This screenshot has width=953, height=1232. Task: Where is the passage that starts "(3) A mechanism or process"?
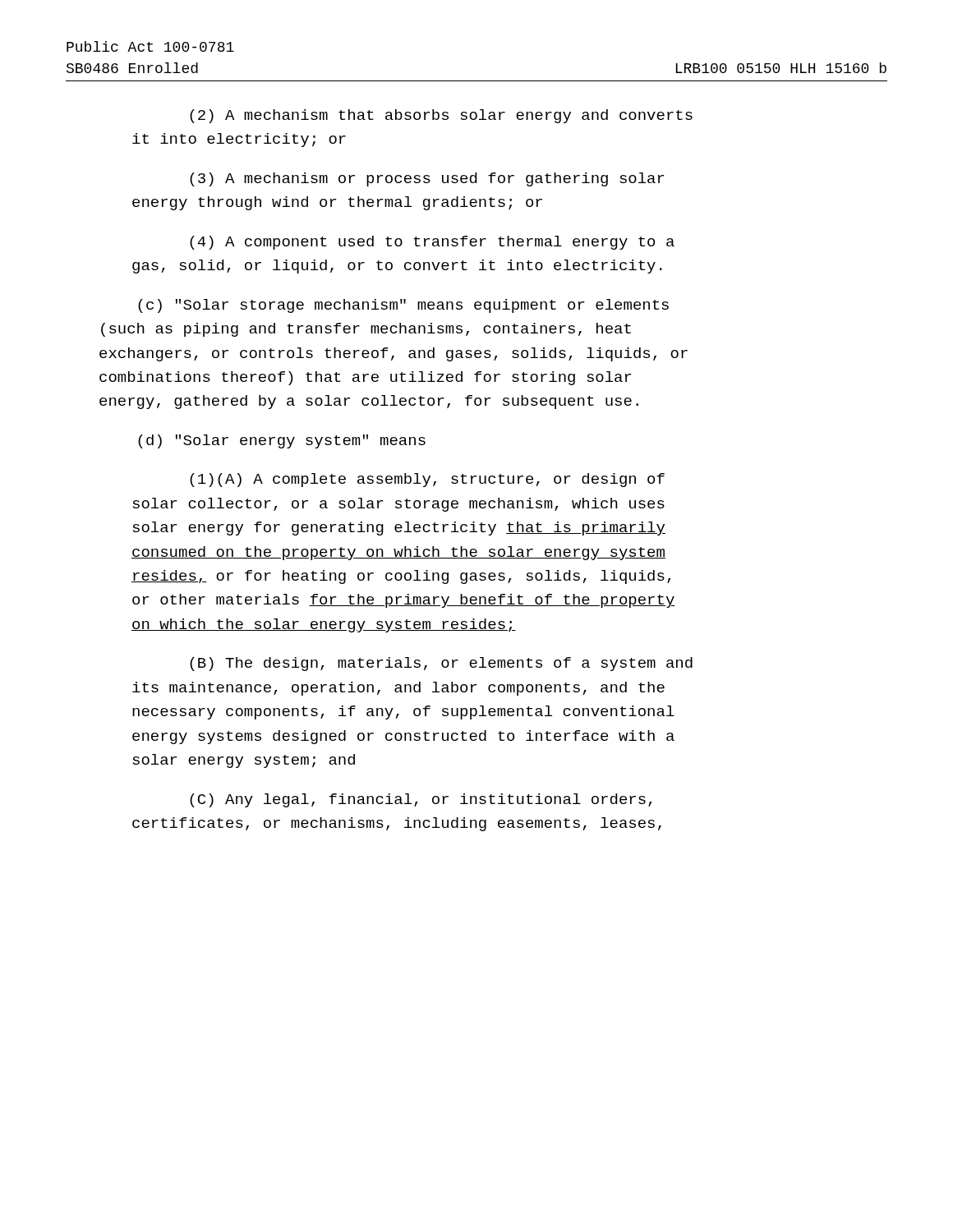398,191
